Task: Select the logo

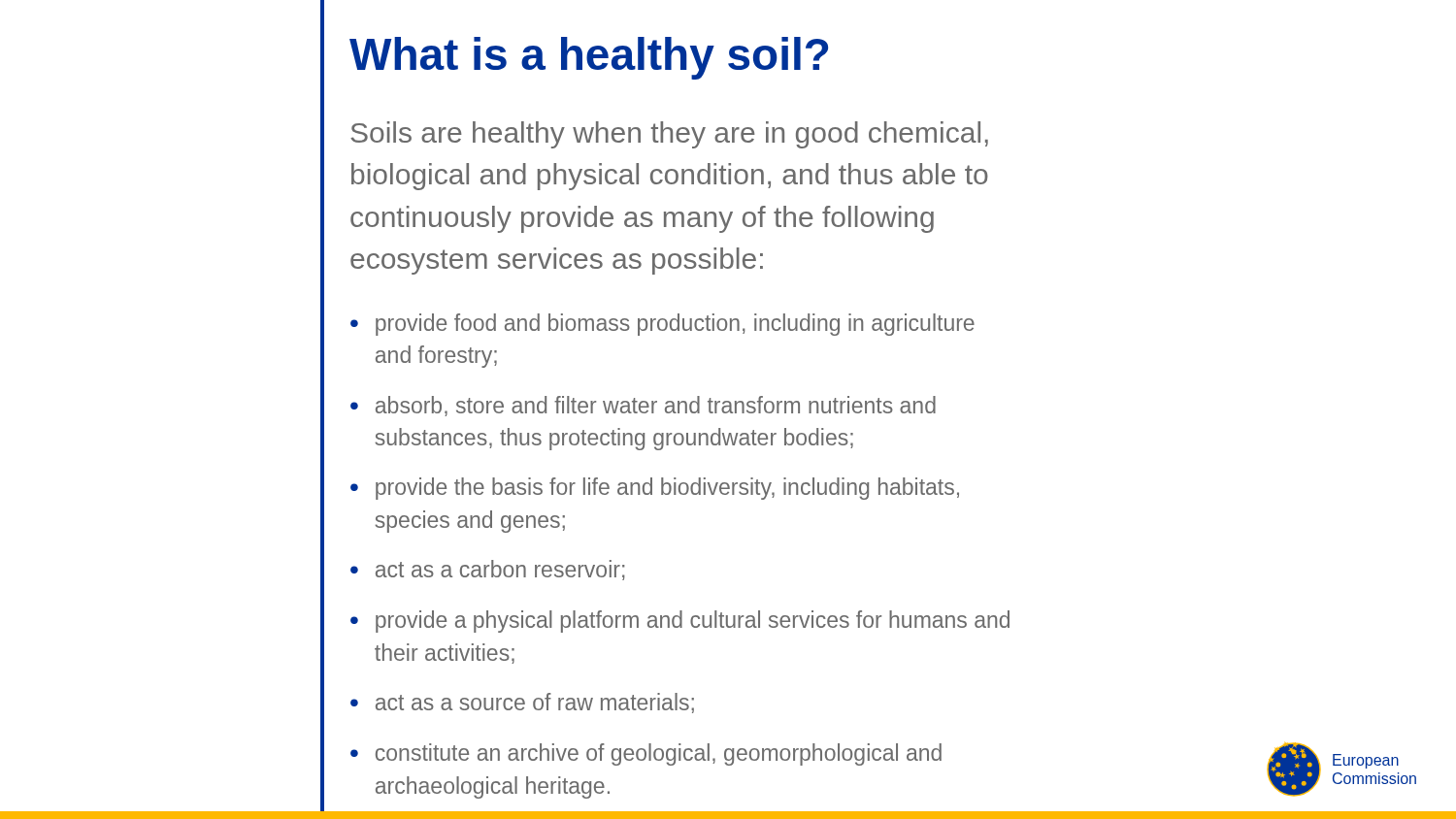Action: (x=1341, y=769)
